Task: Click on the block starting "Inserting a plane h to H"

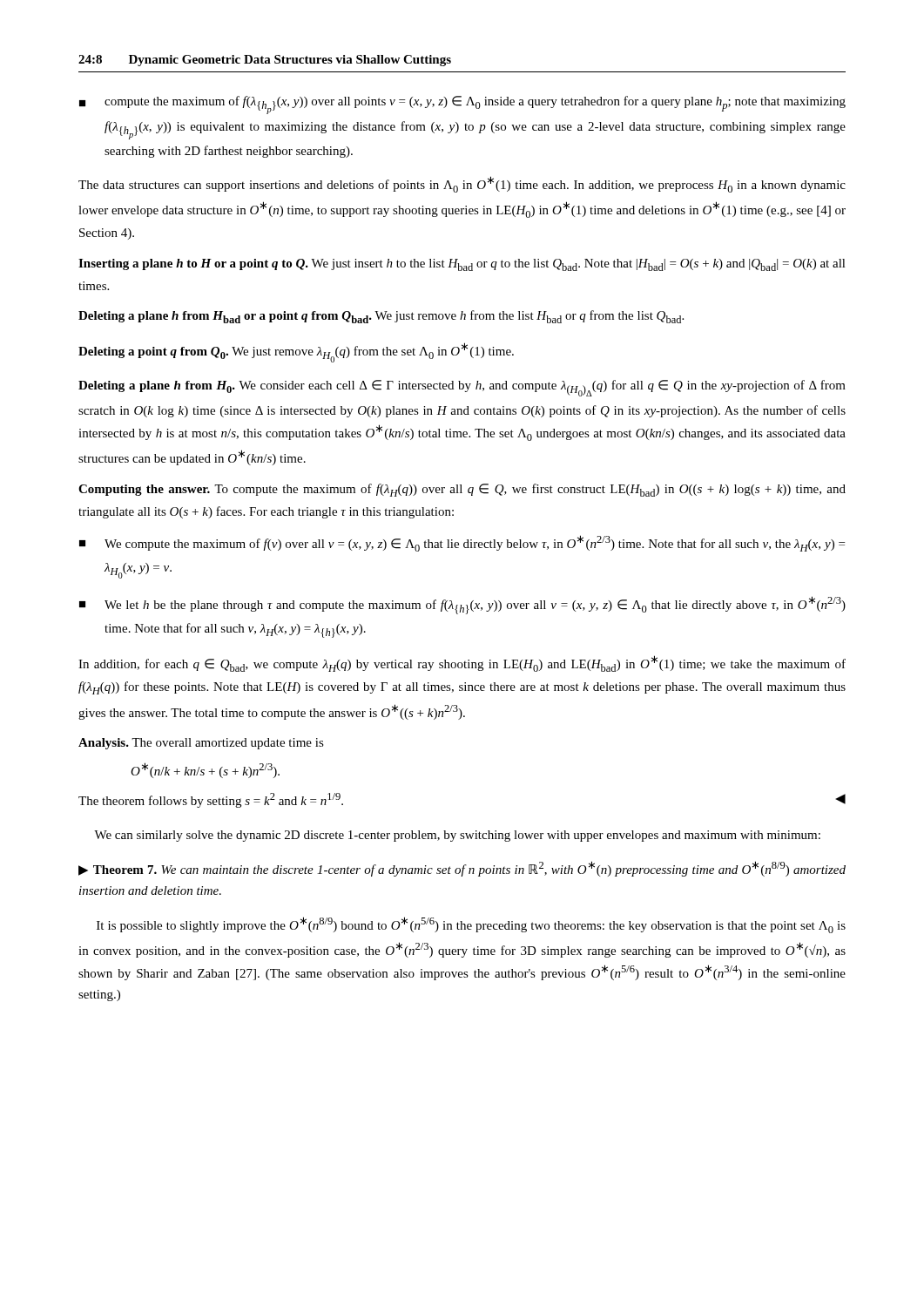Action: click(x=462, y=274)
